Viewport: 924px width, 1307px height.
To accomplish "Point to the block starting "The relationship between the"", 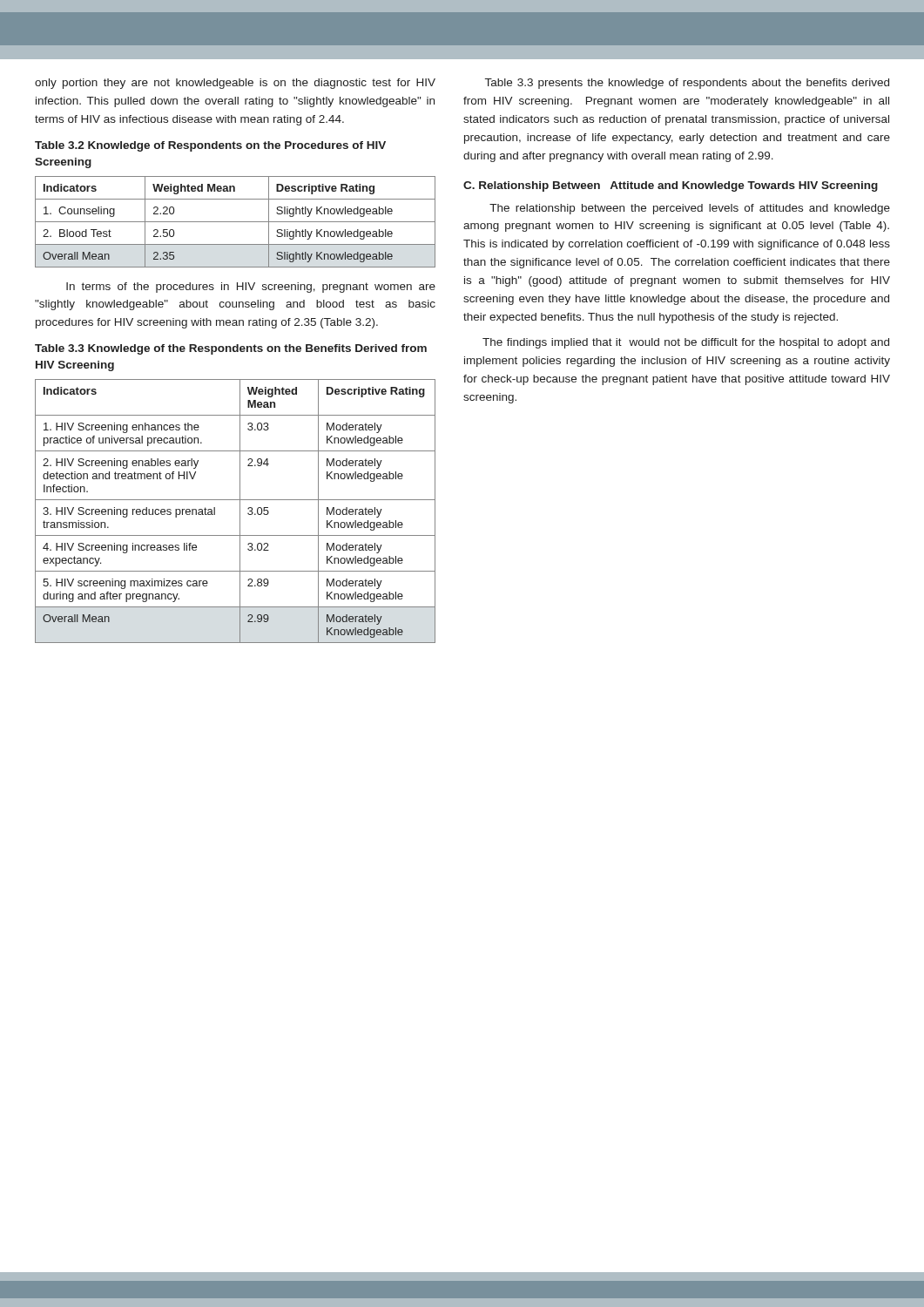I will pyautogui.click(x=677, y=262).
